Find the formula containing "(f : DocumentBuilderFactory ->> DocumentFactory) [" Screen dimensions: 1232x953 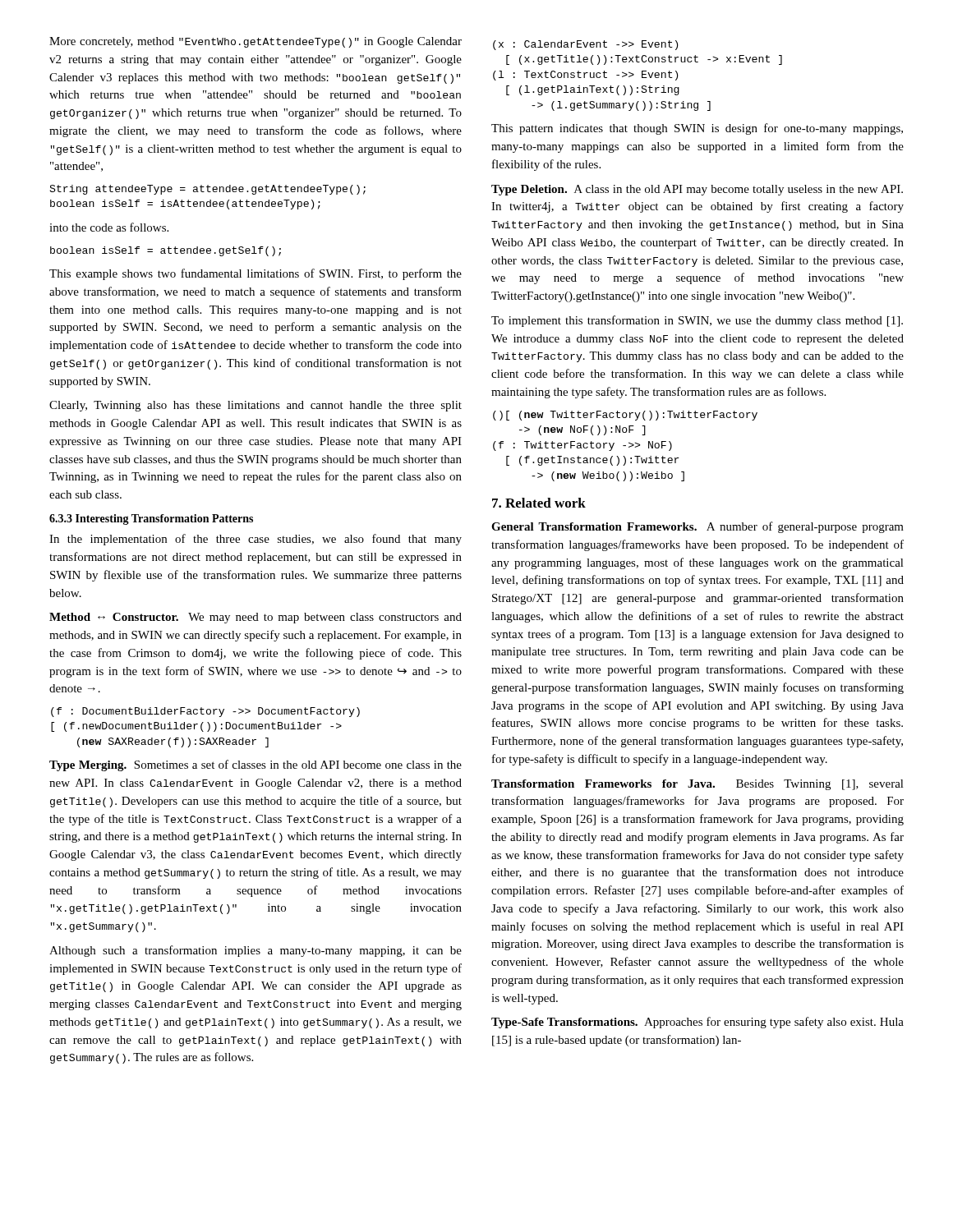[x=255, y=727]
